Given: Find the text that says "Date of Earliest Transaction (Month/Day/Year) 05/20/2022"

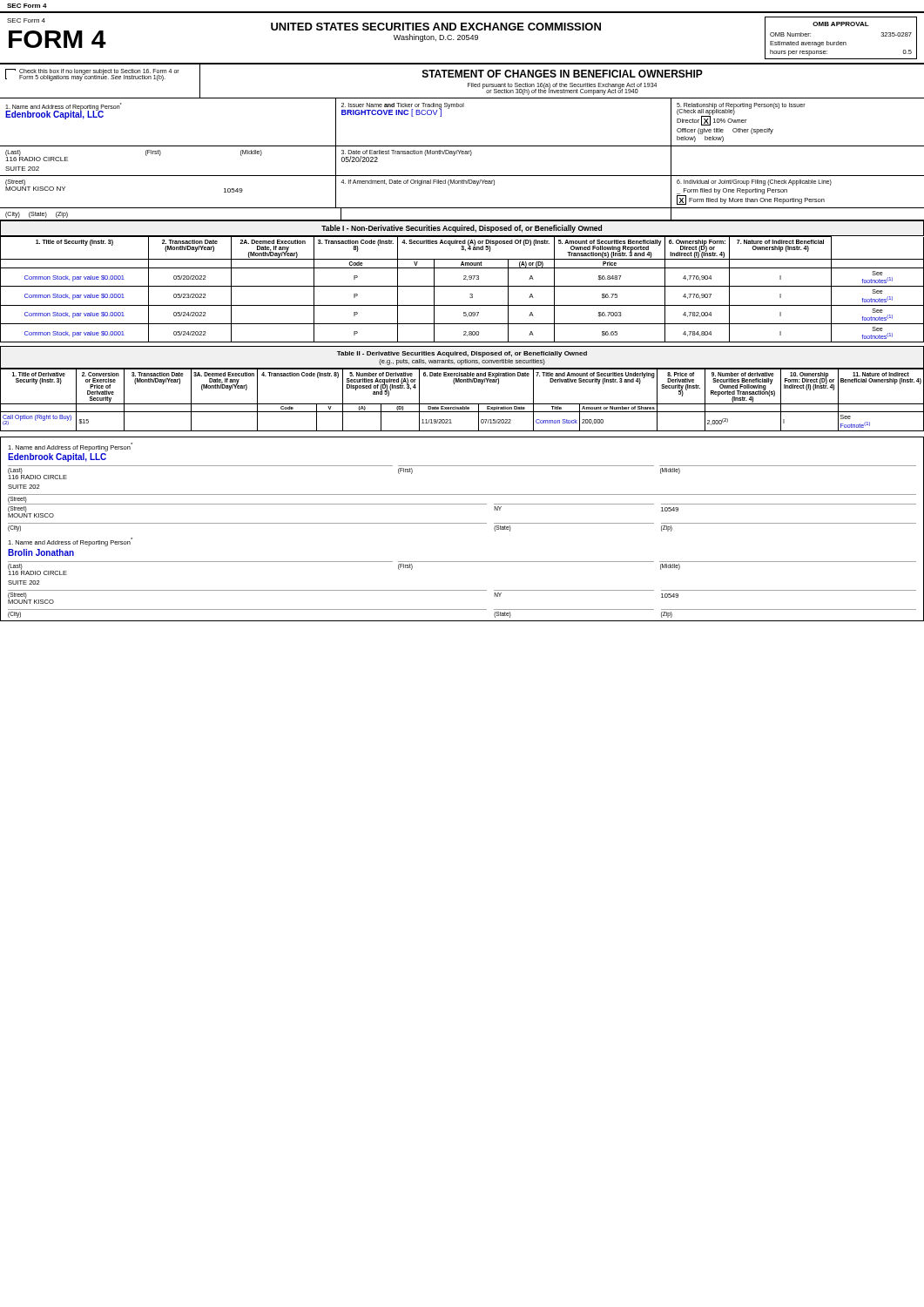Looking at the screenshot, I should (x=503, y=156).
